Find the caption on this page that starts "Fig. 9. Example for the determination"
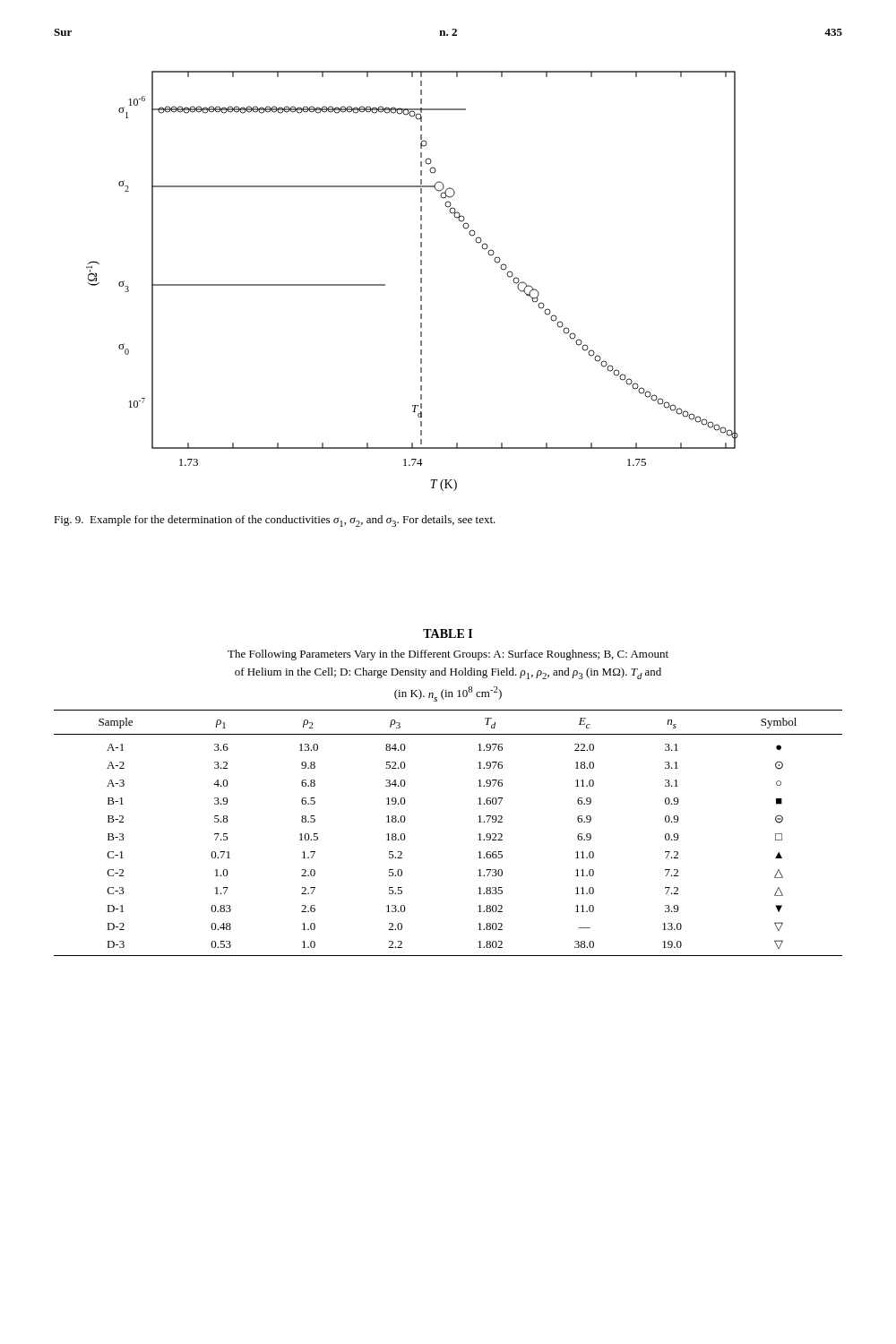Image resolution: width=896 pixels, height=1344 pixels. 275,520
